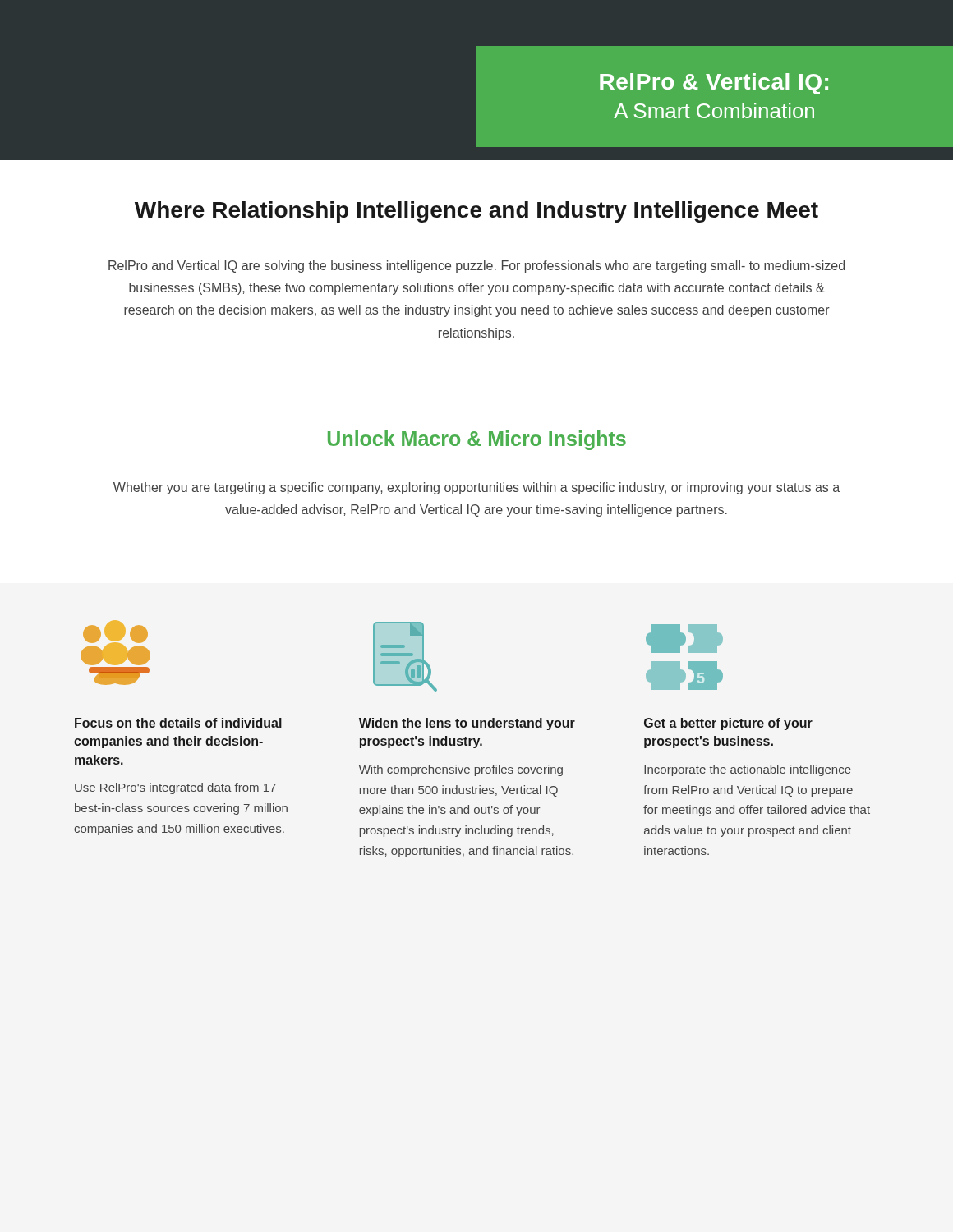Locate the block of text that opens with "Whether you are targeting"
The height and width of the screenshot is (1232, 953).
point(476,499)
